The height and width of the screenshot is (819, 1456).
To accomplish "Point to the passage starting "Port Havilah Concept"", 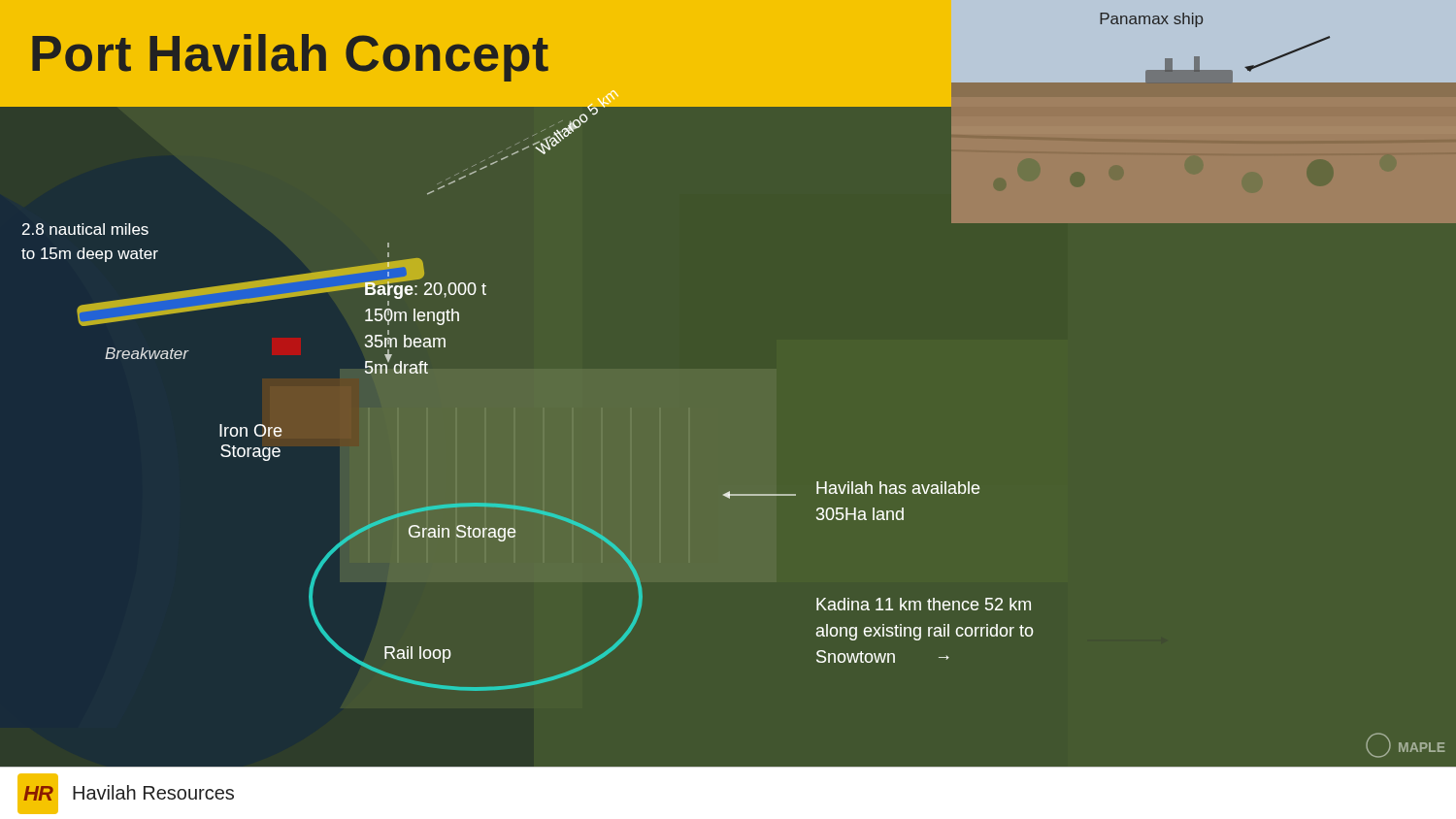I will [x=289, y=53].
